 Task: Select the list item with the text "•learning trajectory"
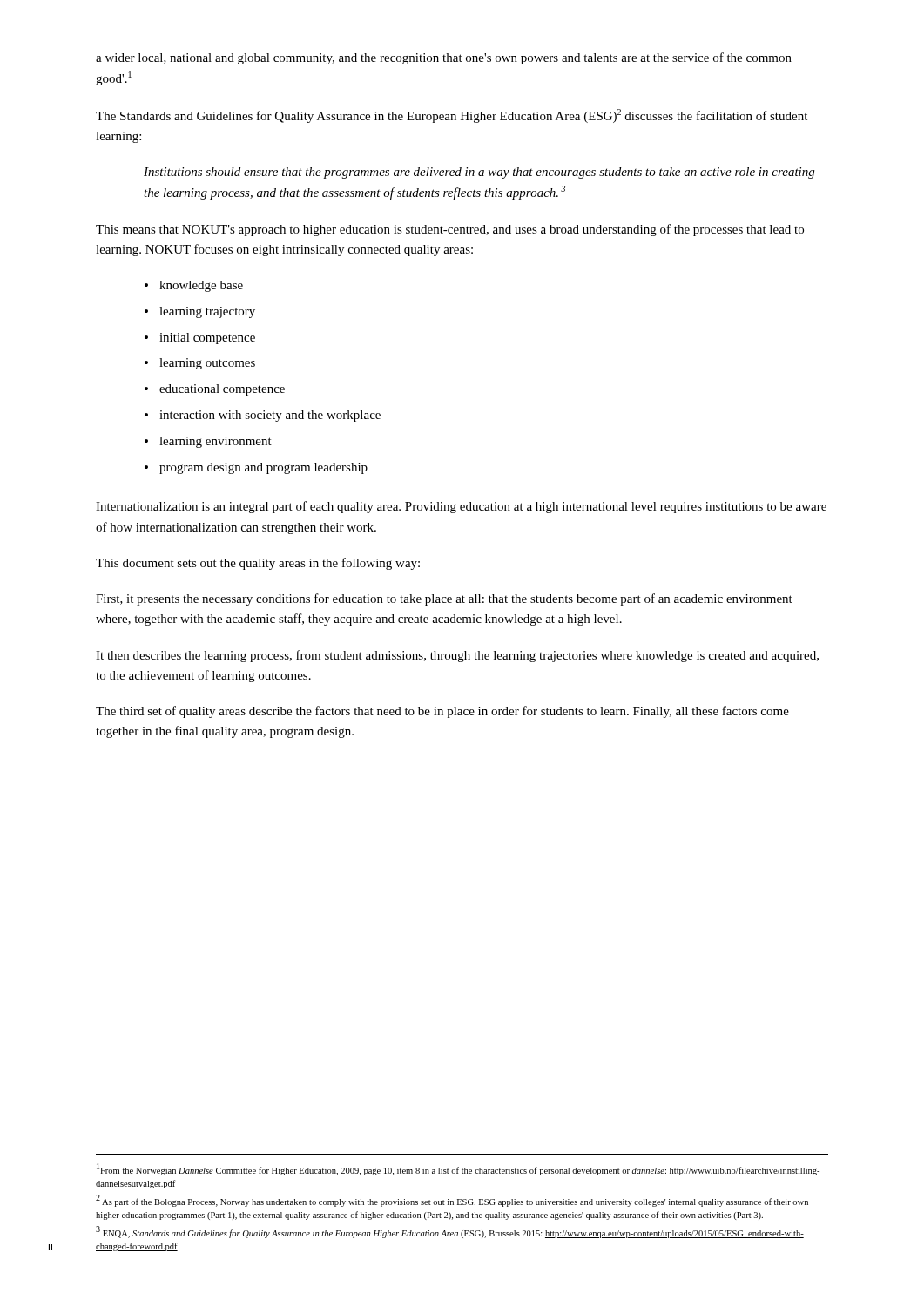(200, 312)
